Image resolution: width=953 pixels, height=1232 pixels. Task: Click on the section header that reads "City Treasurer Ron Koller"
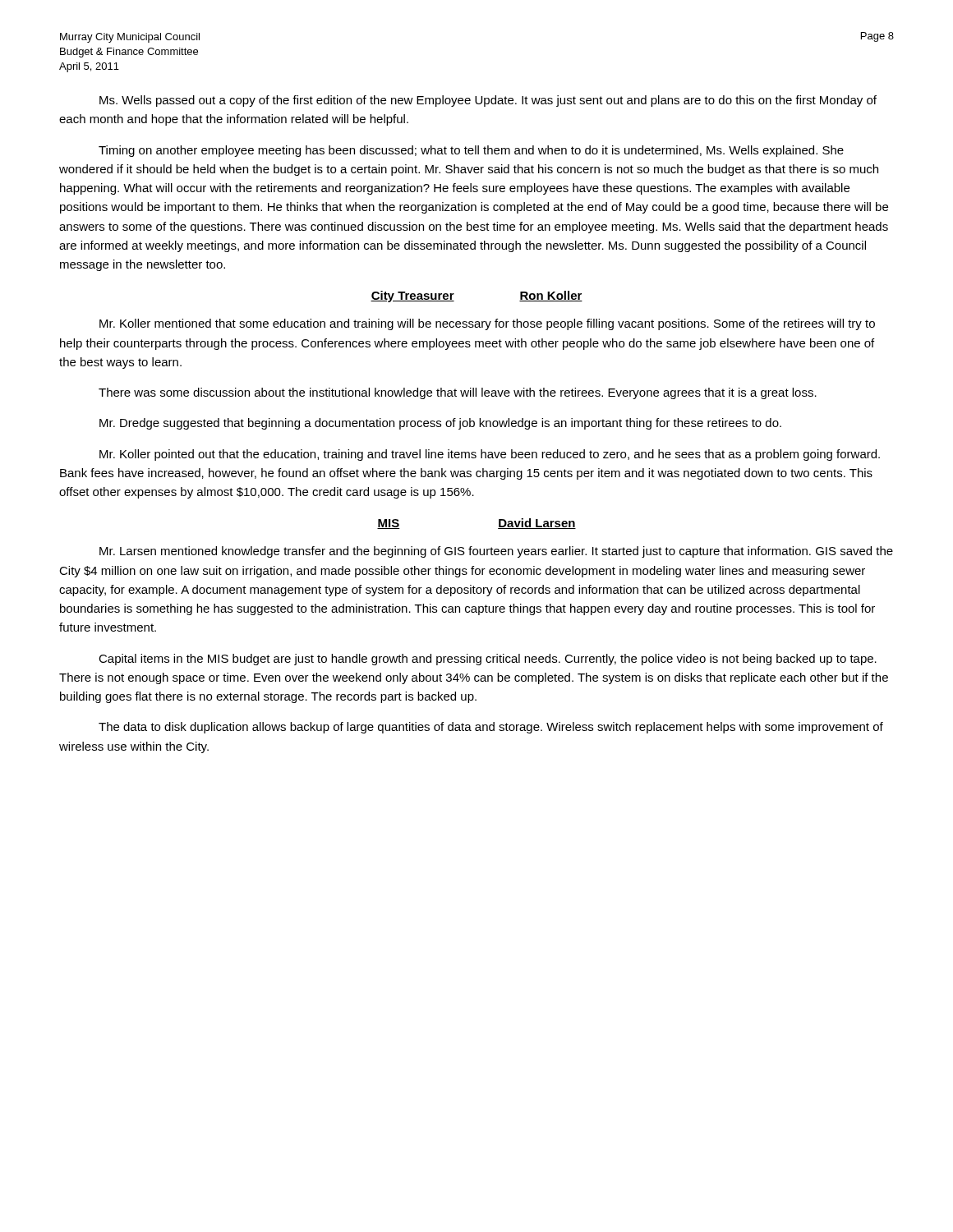(x=412, y=296)
